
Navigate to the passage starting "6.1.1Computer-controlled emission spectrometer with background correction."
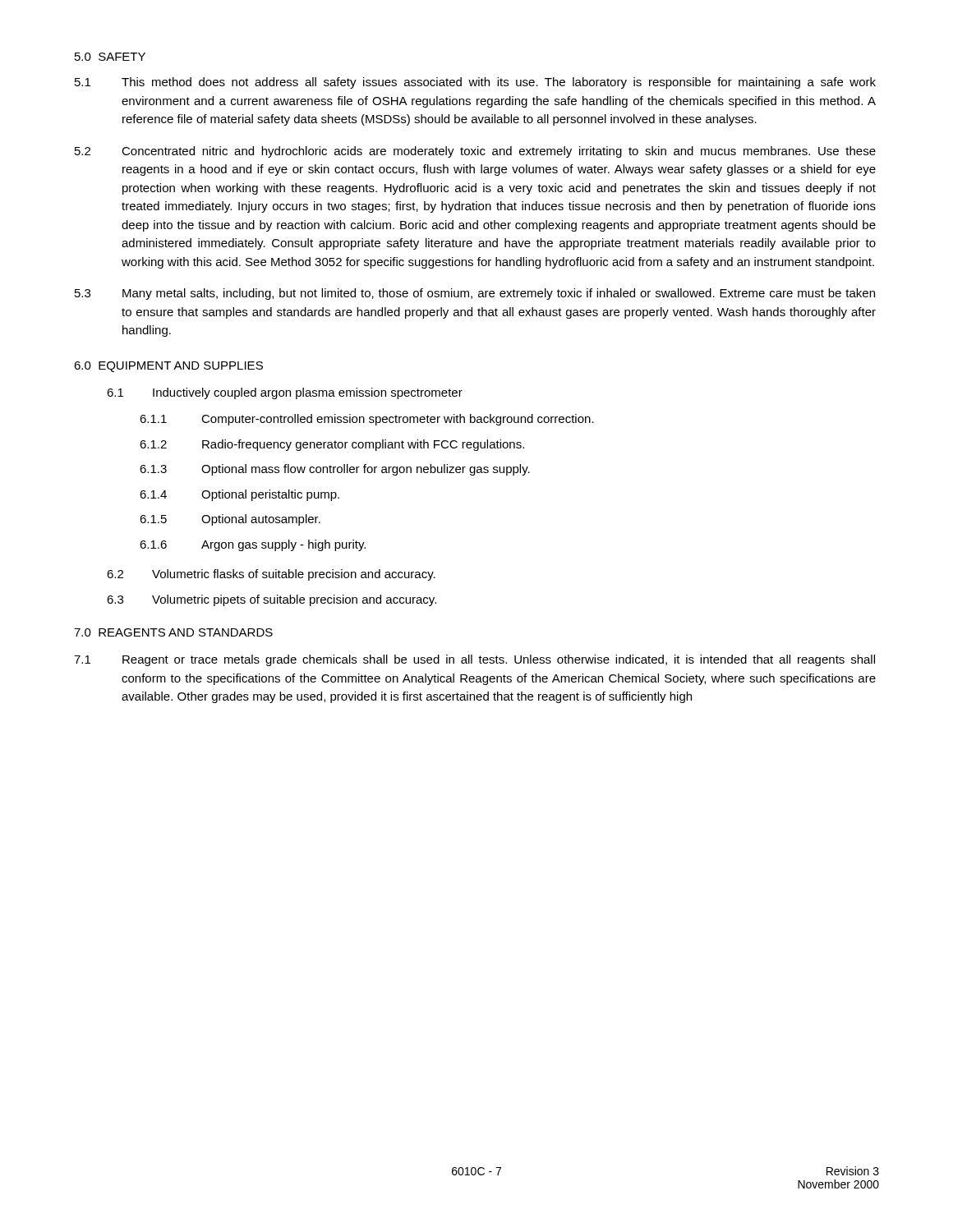click(x=367, y=419)
